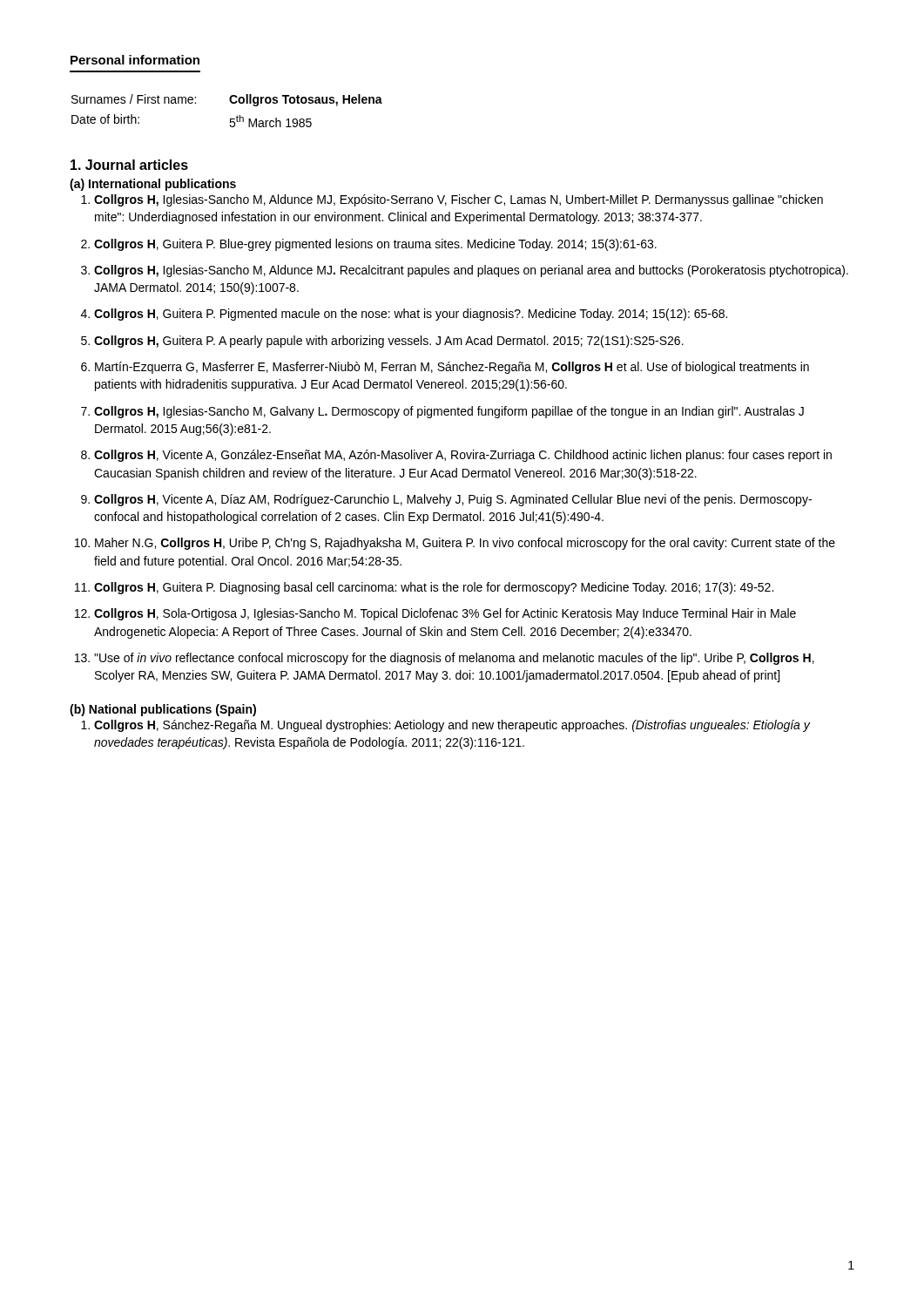Find the list item containing "Collgros H, Guitera P. A pearly papule with"
The width and height of the screenshot is (924, 1307).
tap(389, 341)
